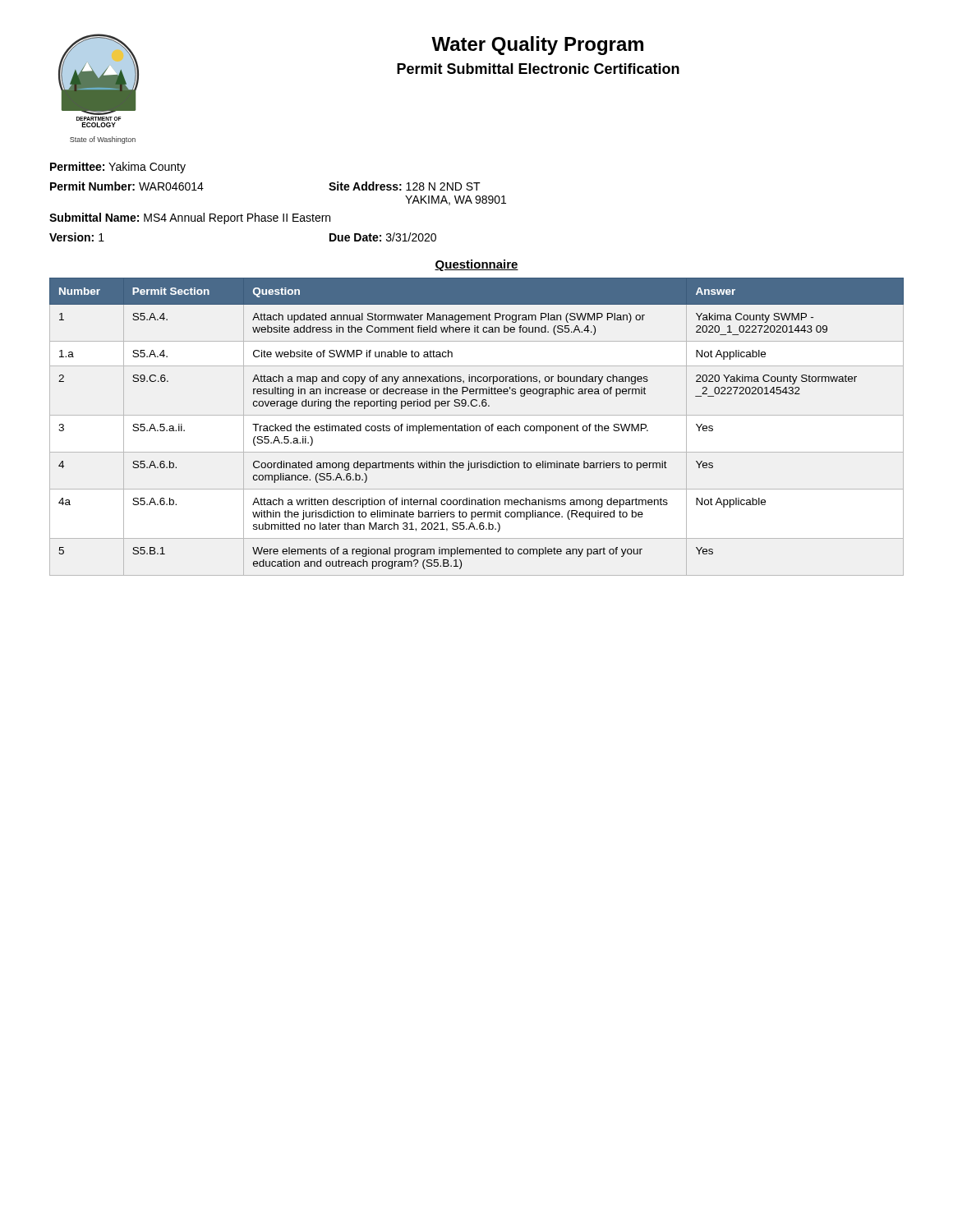Where does it say "Due Date: 3/31/2020"?
This screenshot has width=953, height=1232.
pyautogui.click(x=383, y=237)
